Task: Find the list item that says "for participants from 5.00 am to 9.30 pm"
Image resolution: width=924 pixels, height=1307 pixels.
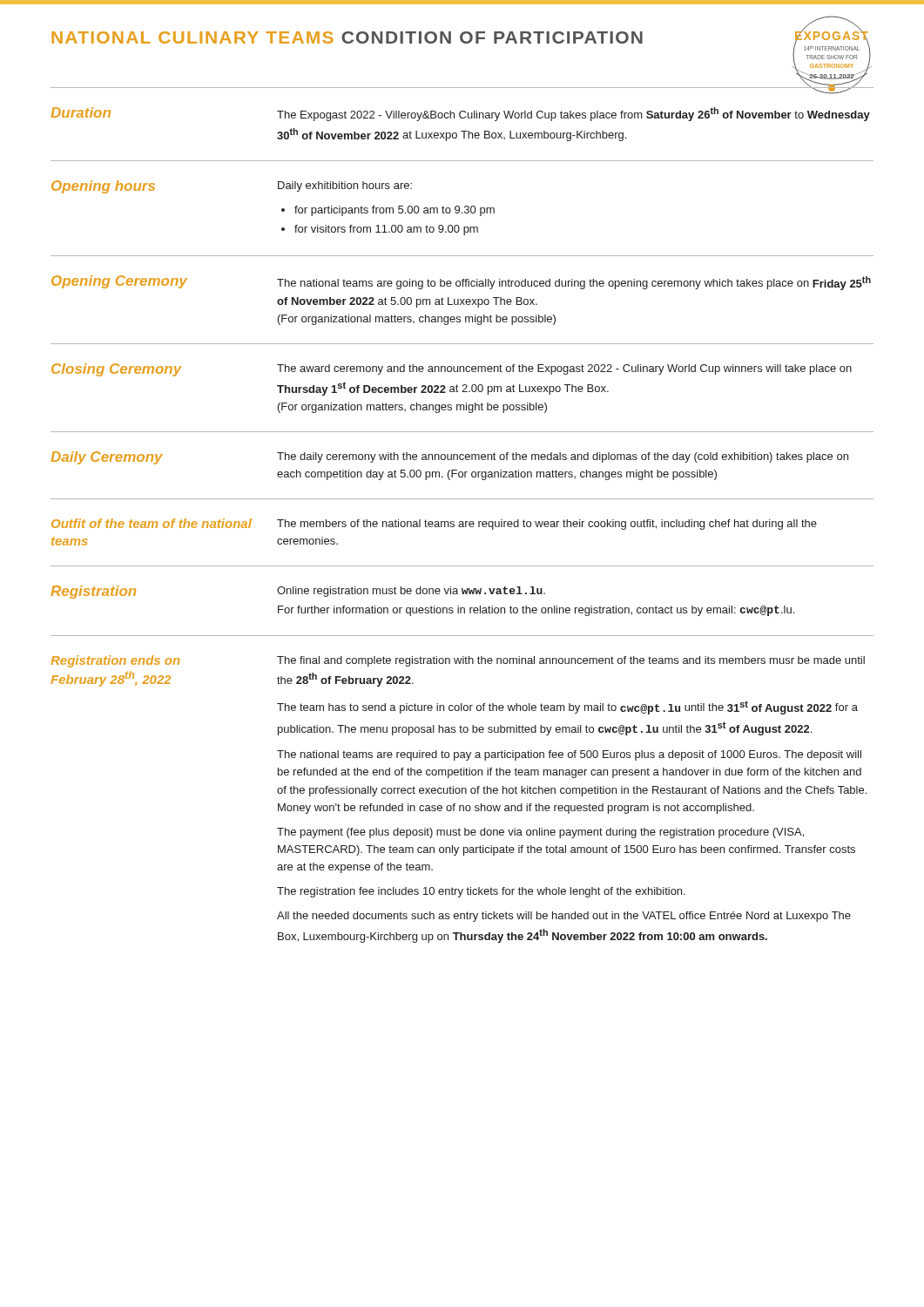Action: coord(395,210)
